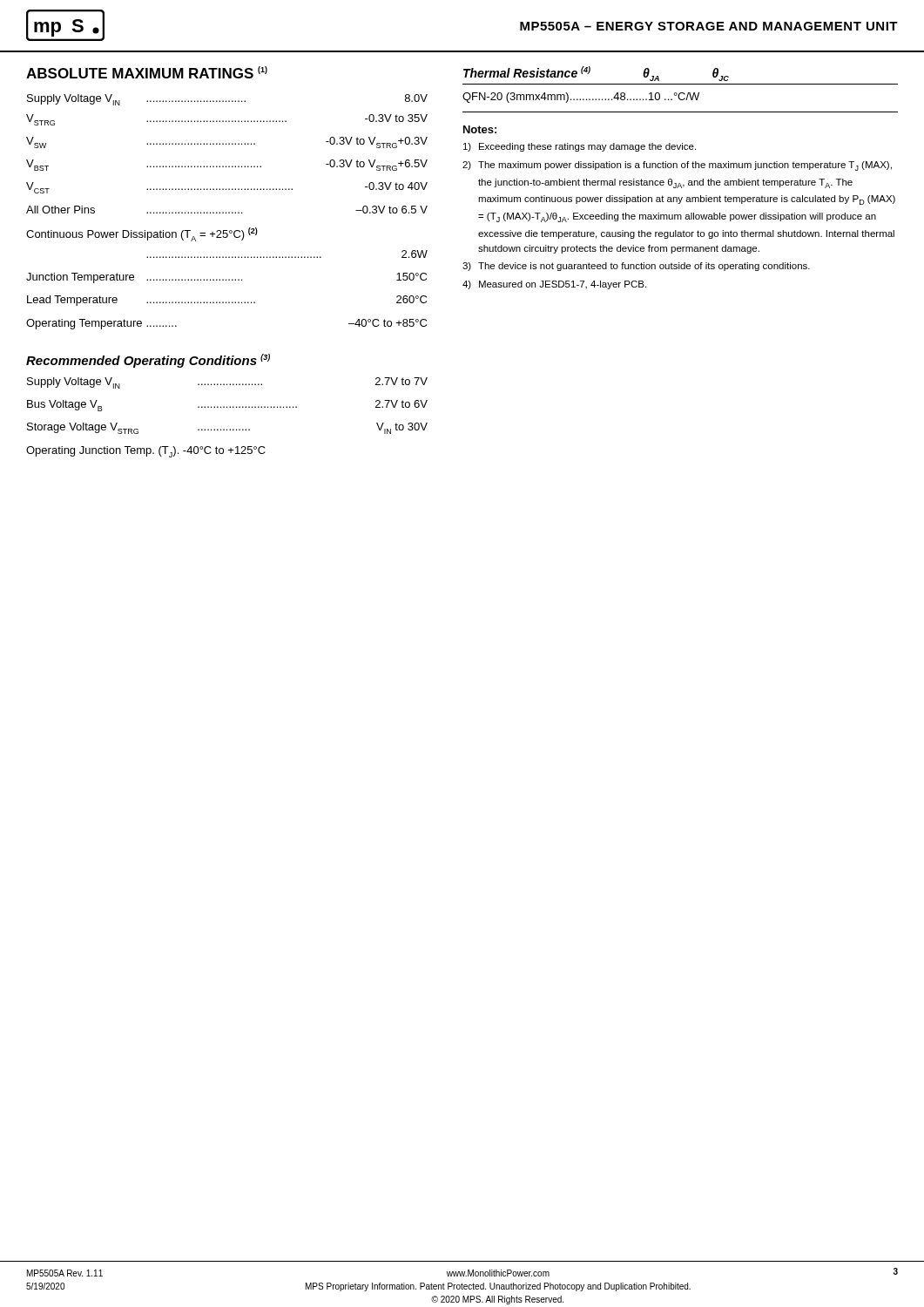Where is the passage that starts "Supply Voltage VIN ................................ 8.0V"?
This screenshot has height=1307, width=924.
(227, 213)
